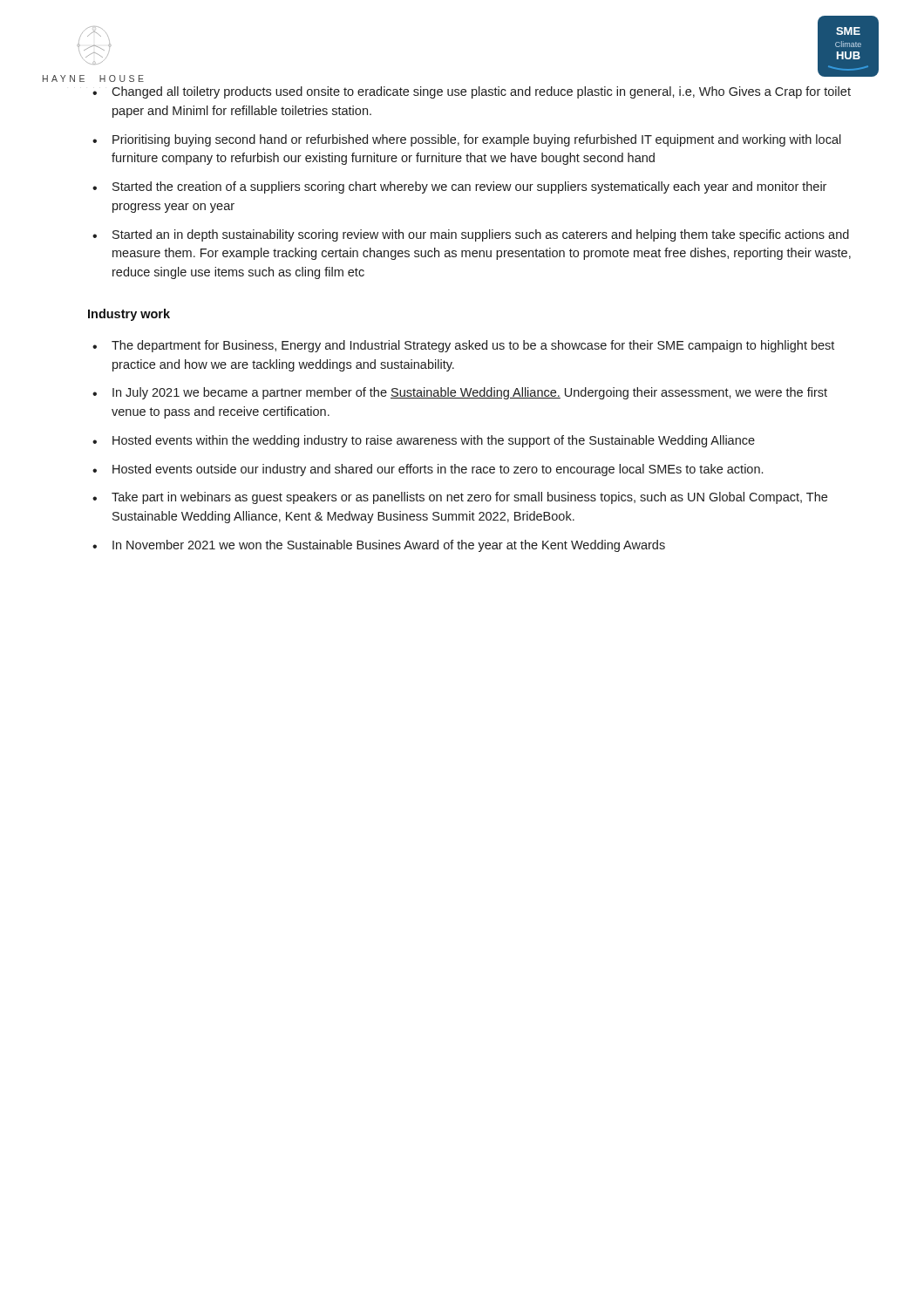Click on the text starting "Industry work"
The height and width of the screenshot is (1308, 924).
click(129, 314)
